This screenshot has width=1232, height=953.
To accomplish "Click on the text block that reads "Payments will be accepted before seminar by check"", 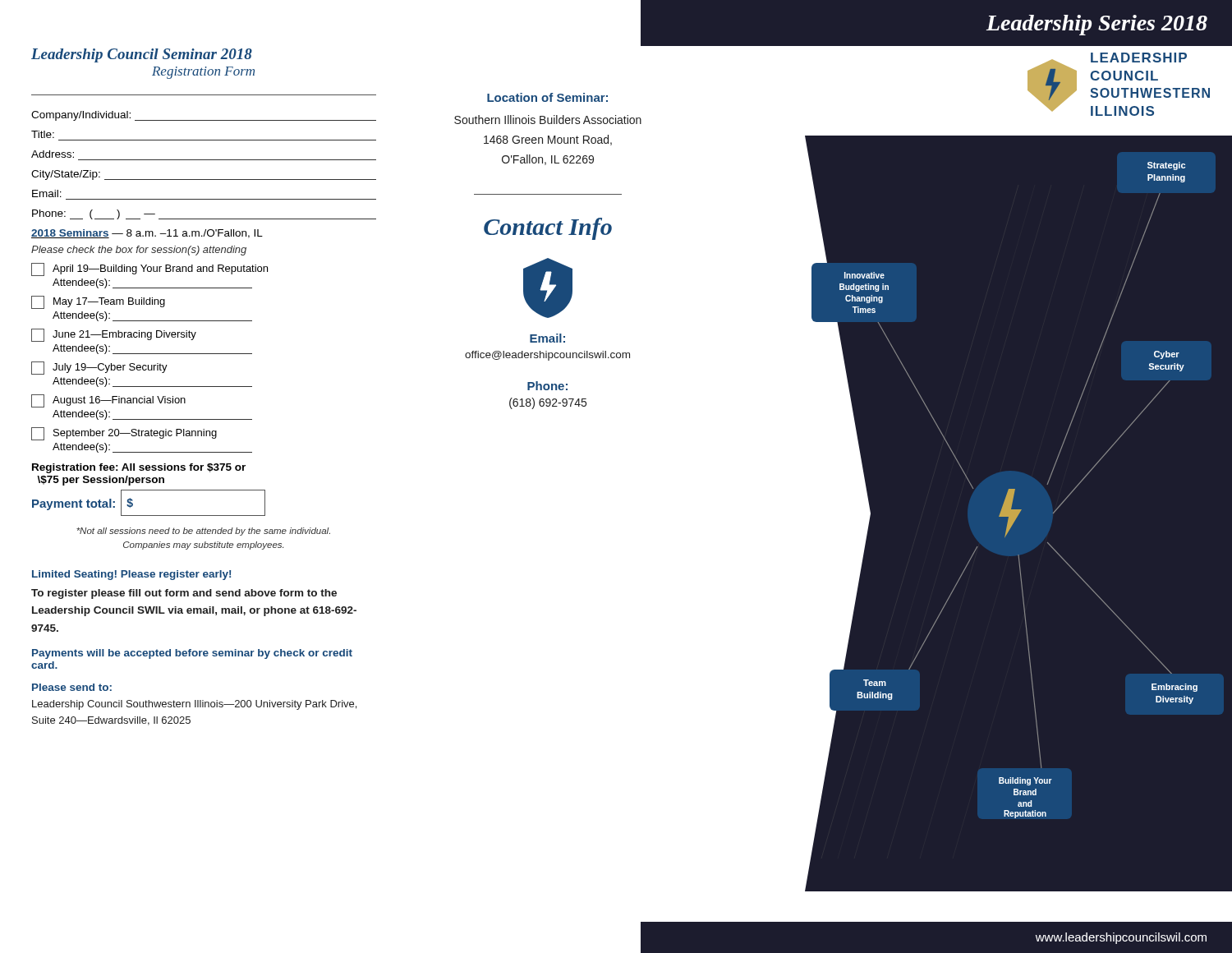I will (x=204, y=659).
